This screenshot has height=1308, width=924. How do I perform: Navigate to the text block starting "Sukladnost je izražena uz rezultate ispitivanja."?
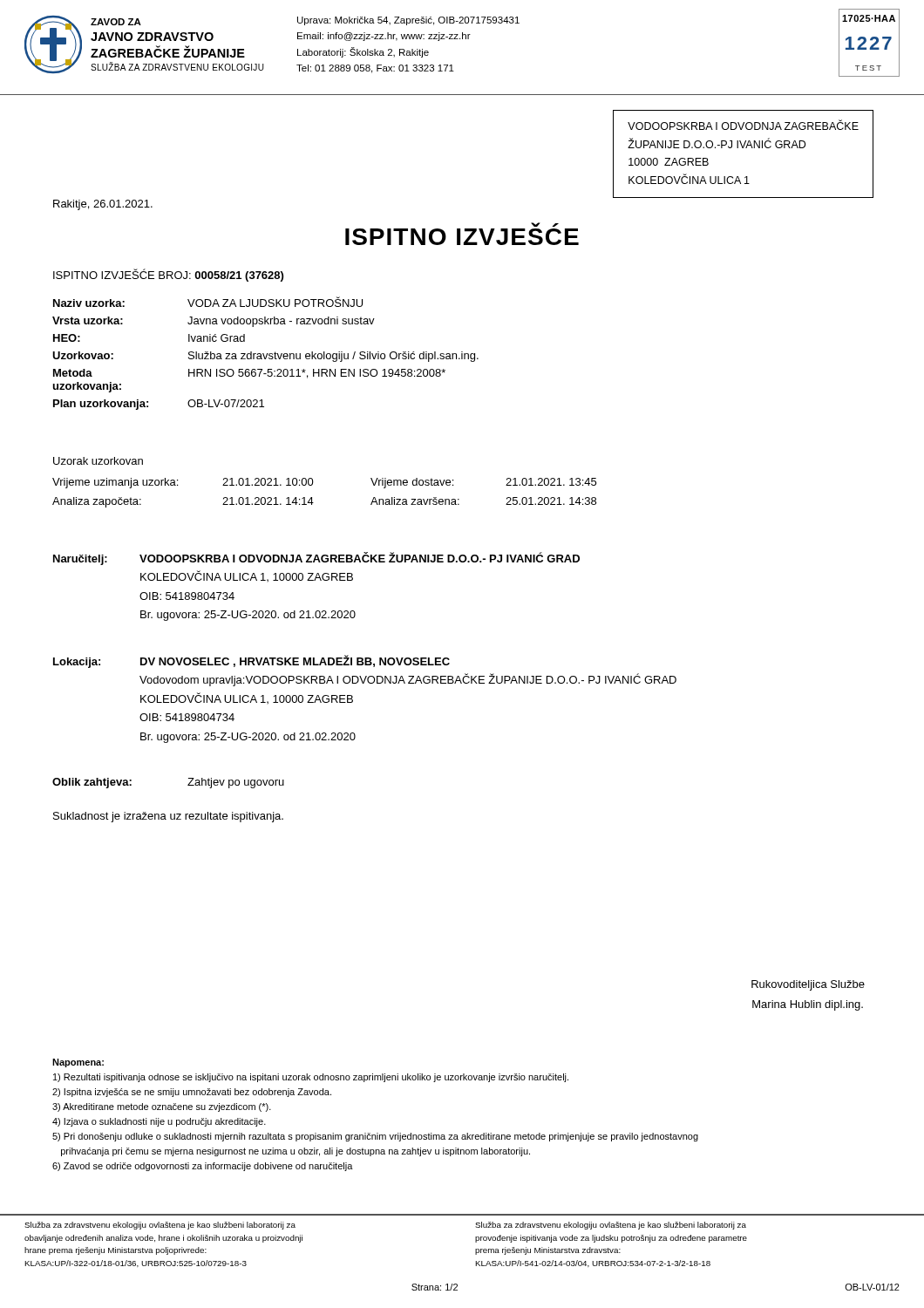[168, 816]
